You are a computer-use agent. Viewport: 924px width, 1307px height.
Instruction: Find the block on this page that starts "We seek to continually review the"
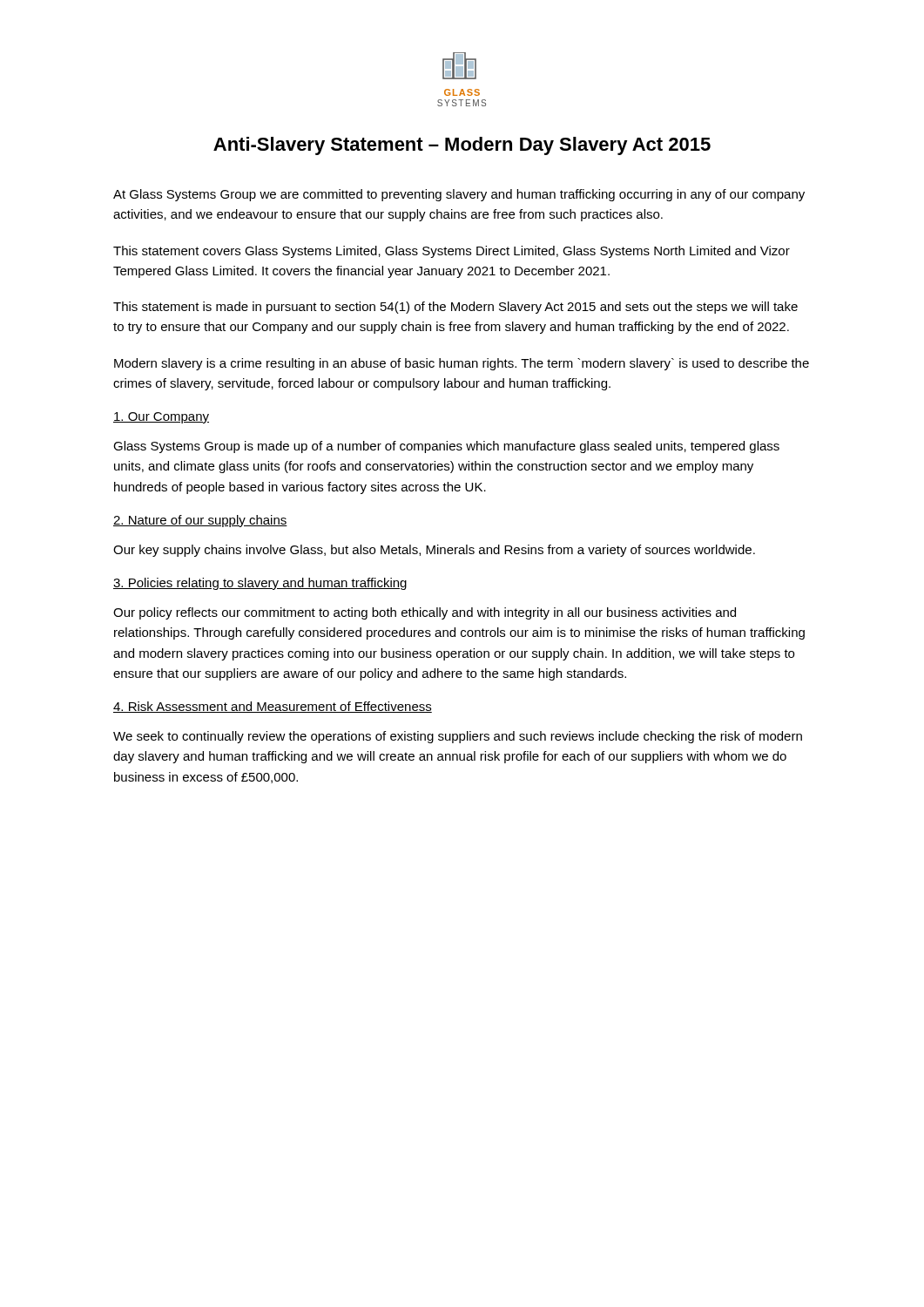coord(458,756)
